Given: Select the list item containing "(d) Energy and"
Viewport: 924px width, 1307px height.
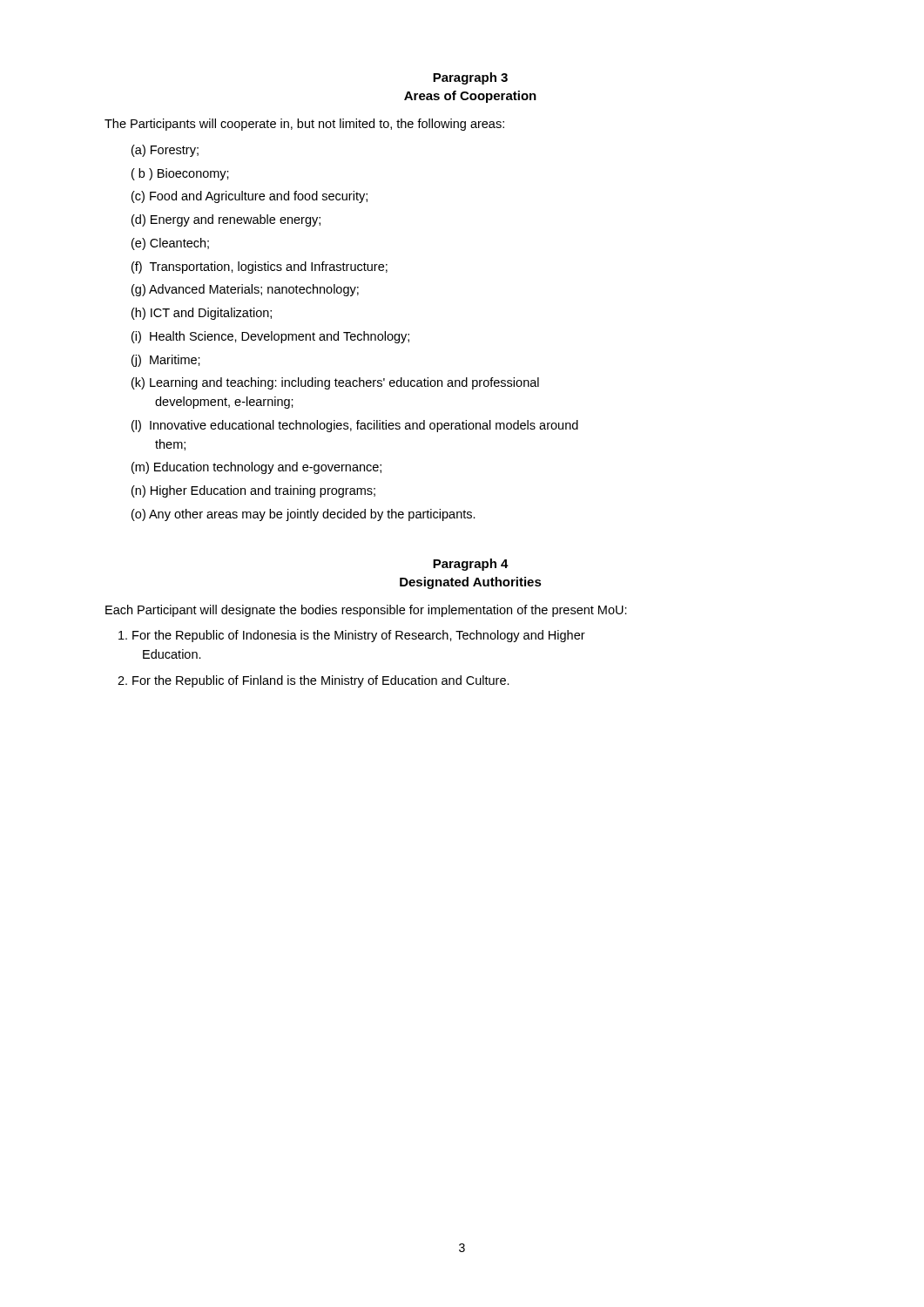Looking at the screenshot, I should point(226,220).
